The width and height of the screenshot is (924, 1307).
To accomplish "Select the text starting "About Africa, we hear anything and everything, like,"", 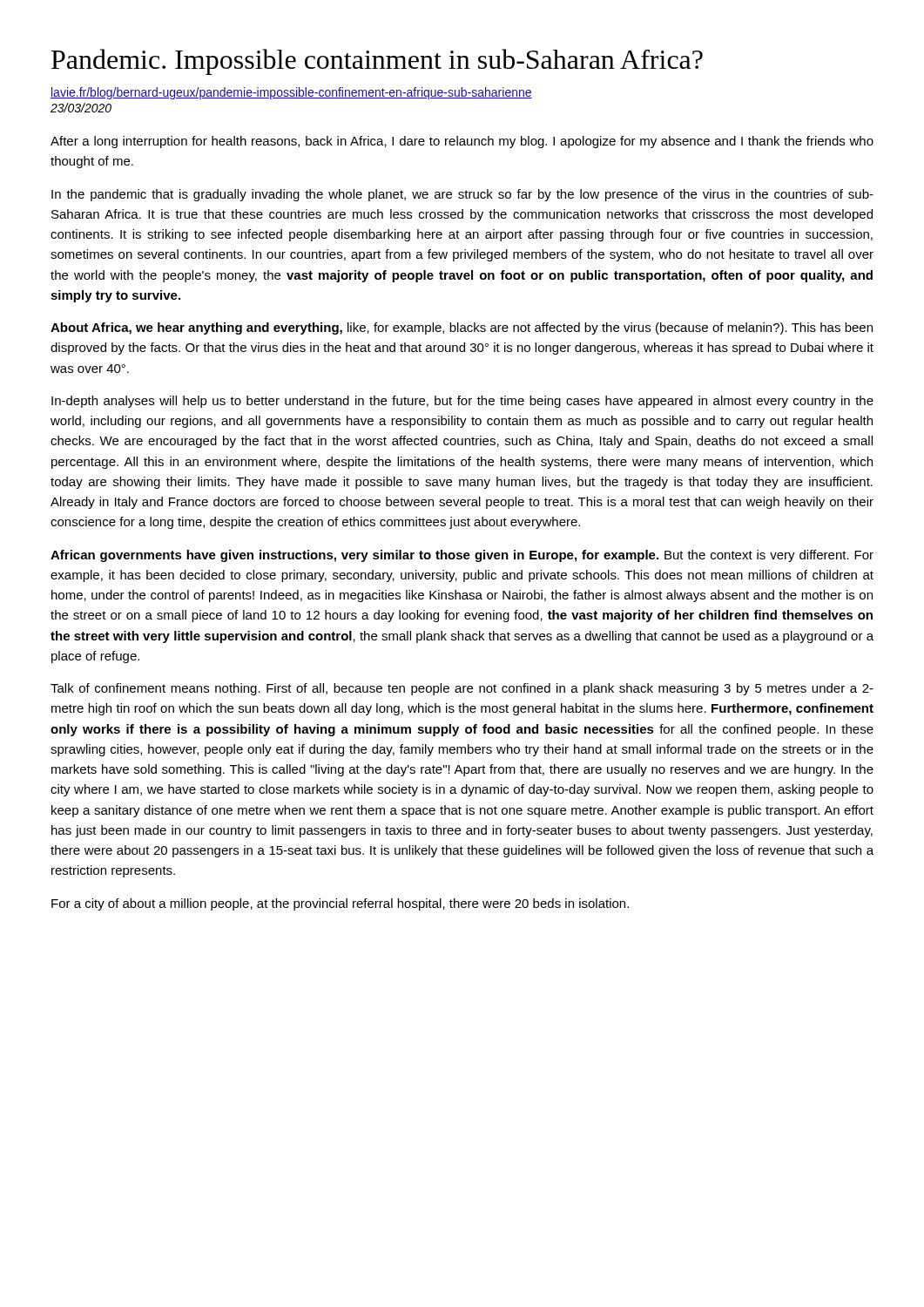I will click(462, 348).
